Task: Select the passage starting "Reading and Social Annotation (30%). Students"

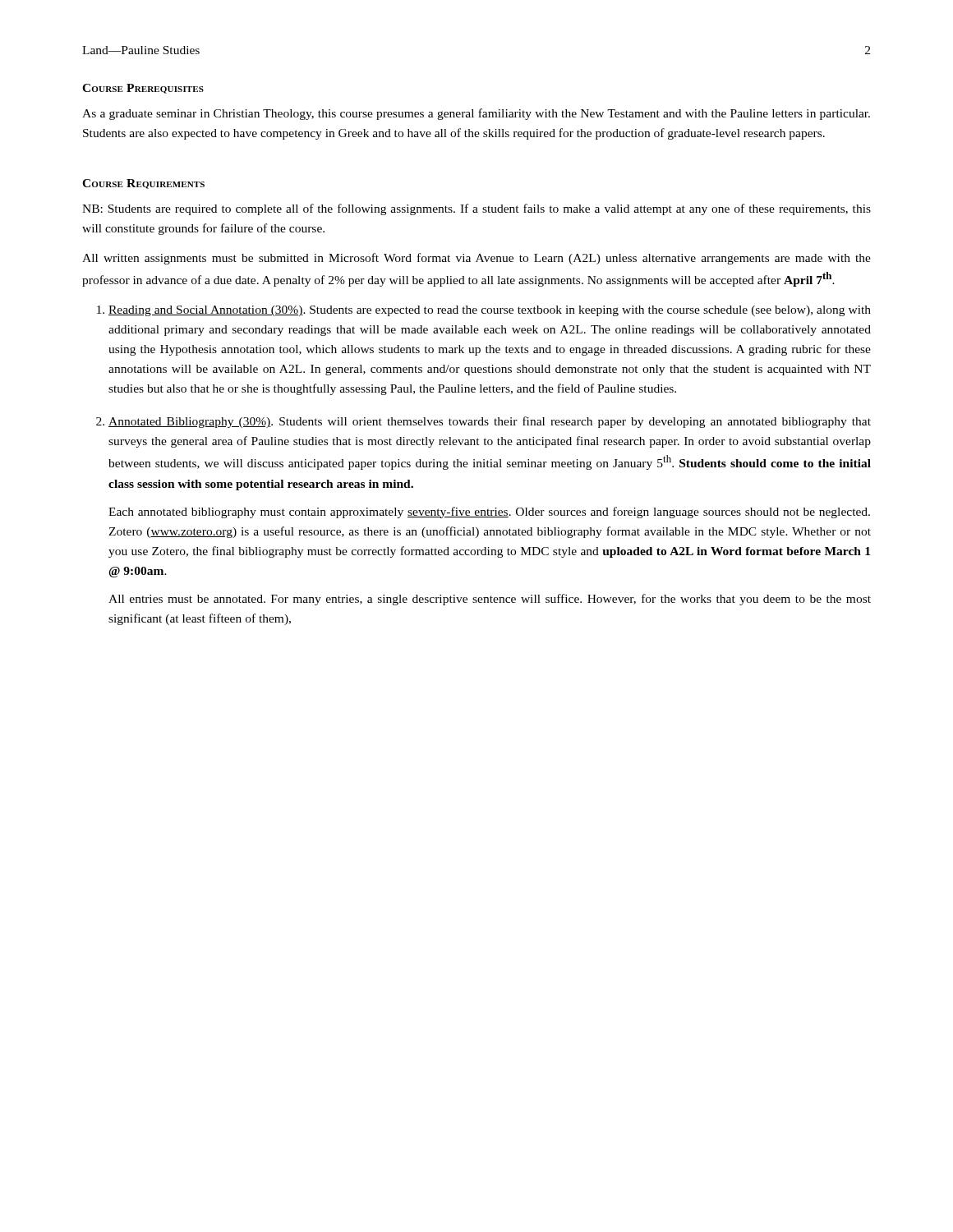Action: click(490, 349)
